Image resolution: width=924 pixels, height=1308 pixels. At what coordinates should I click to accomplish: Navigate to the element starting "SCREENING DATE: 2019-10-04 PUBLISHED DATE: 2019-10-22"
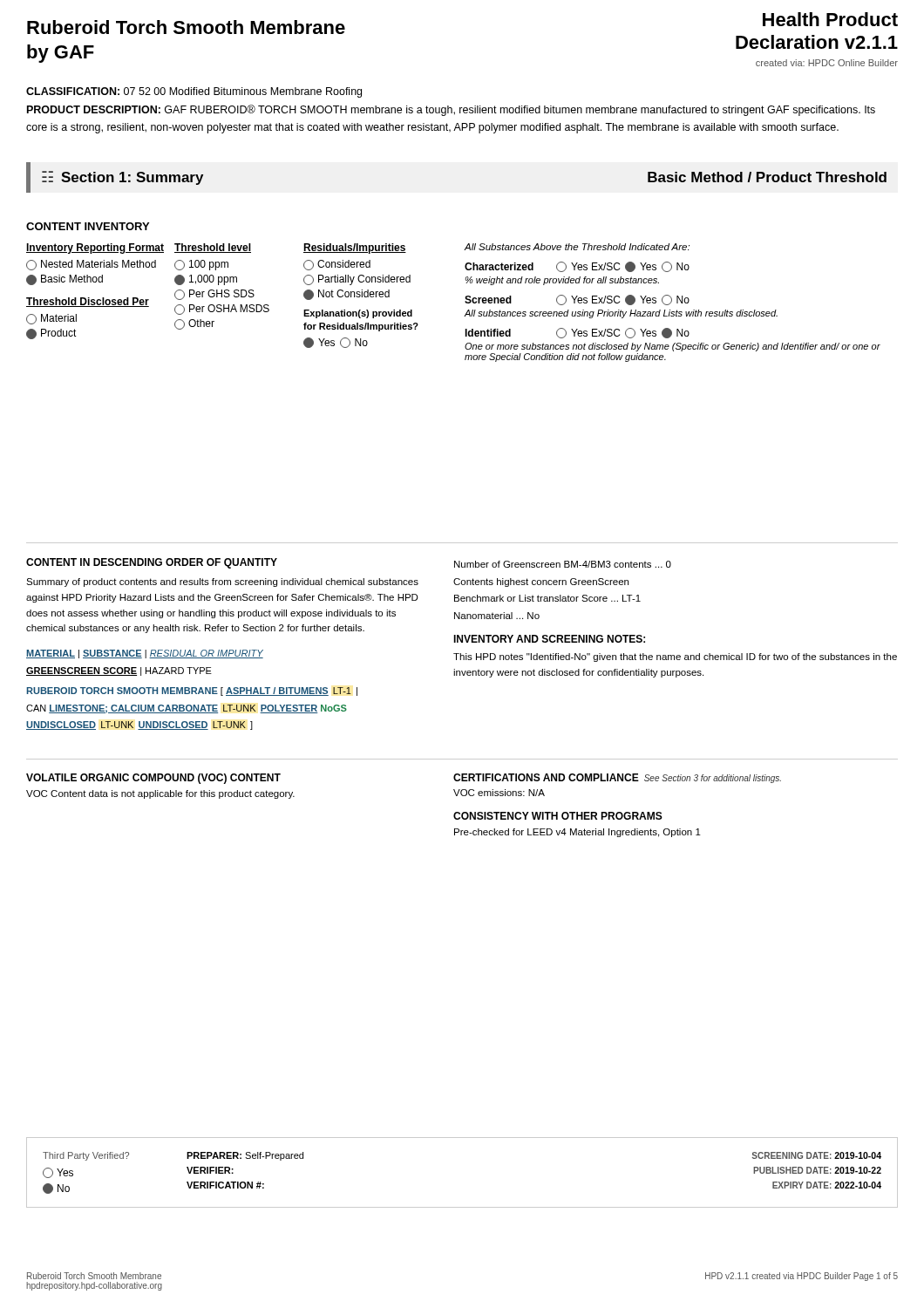pos(777,1170)
